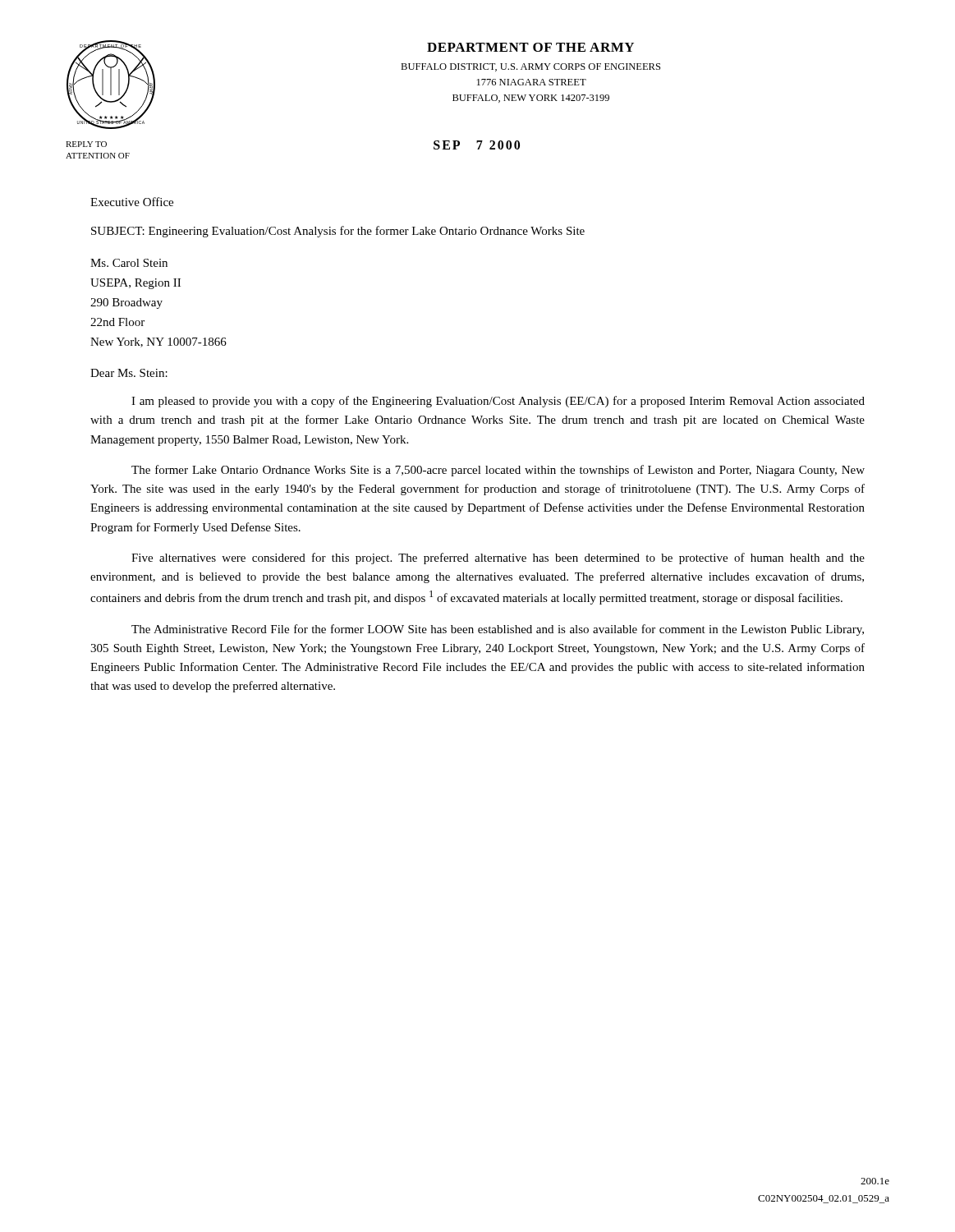This screenshot has width=955, height=1232.
Task: Click the title
Action: tap(531, 47)
